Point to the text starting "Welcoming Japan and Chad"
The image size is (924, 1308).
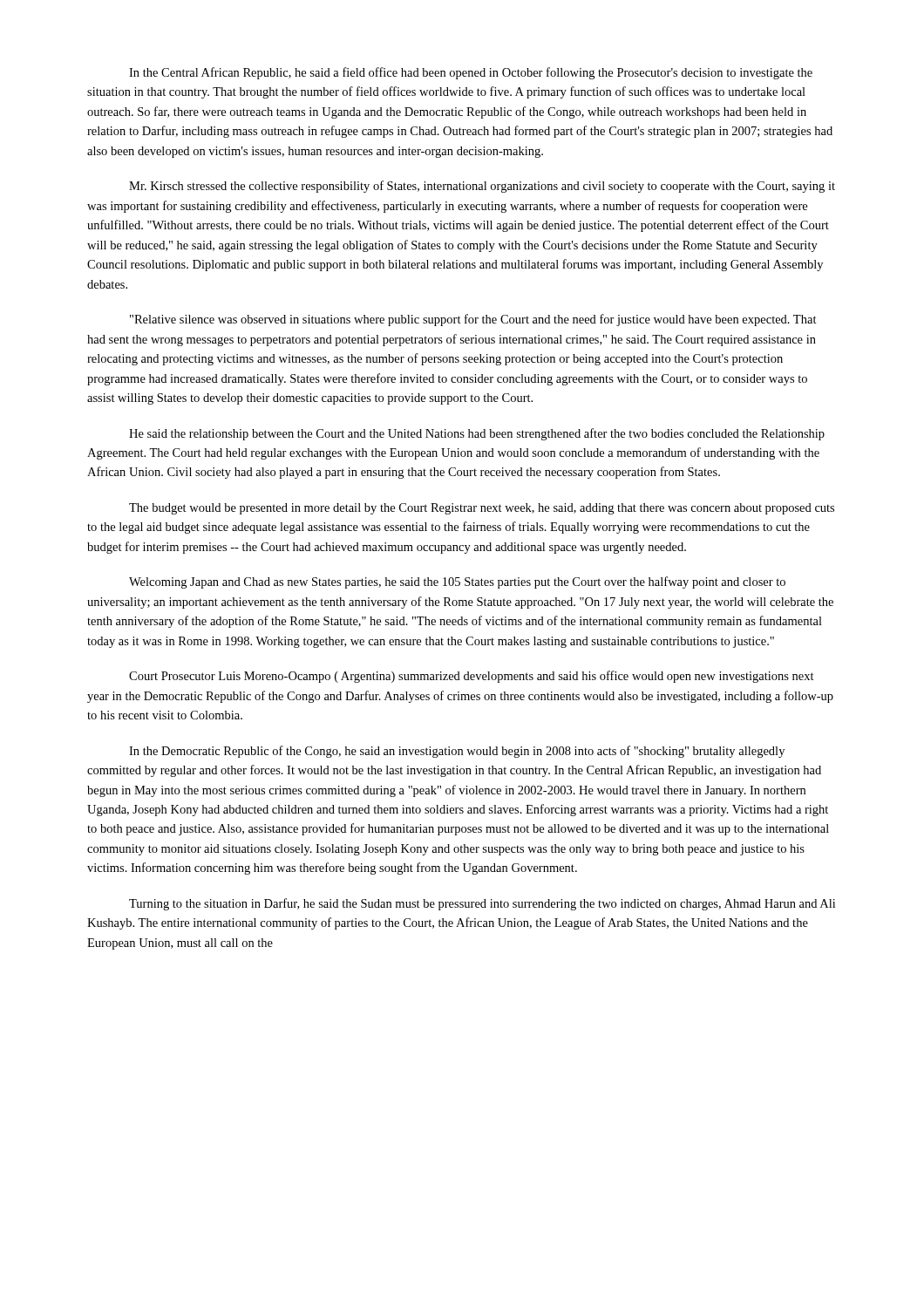coord(462,611)
